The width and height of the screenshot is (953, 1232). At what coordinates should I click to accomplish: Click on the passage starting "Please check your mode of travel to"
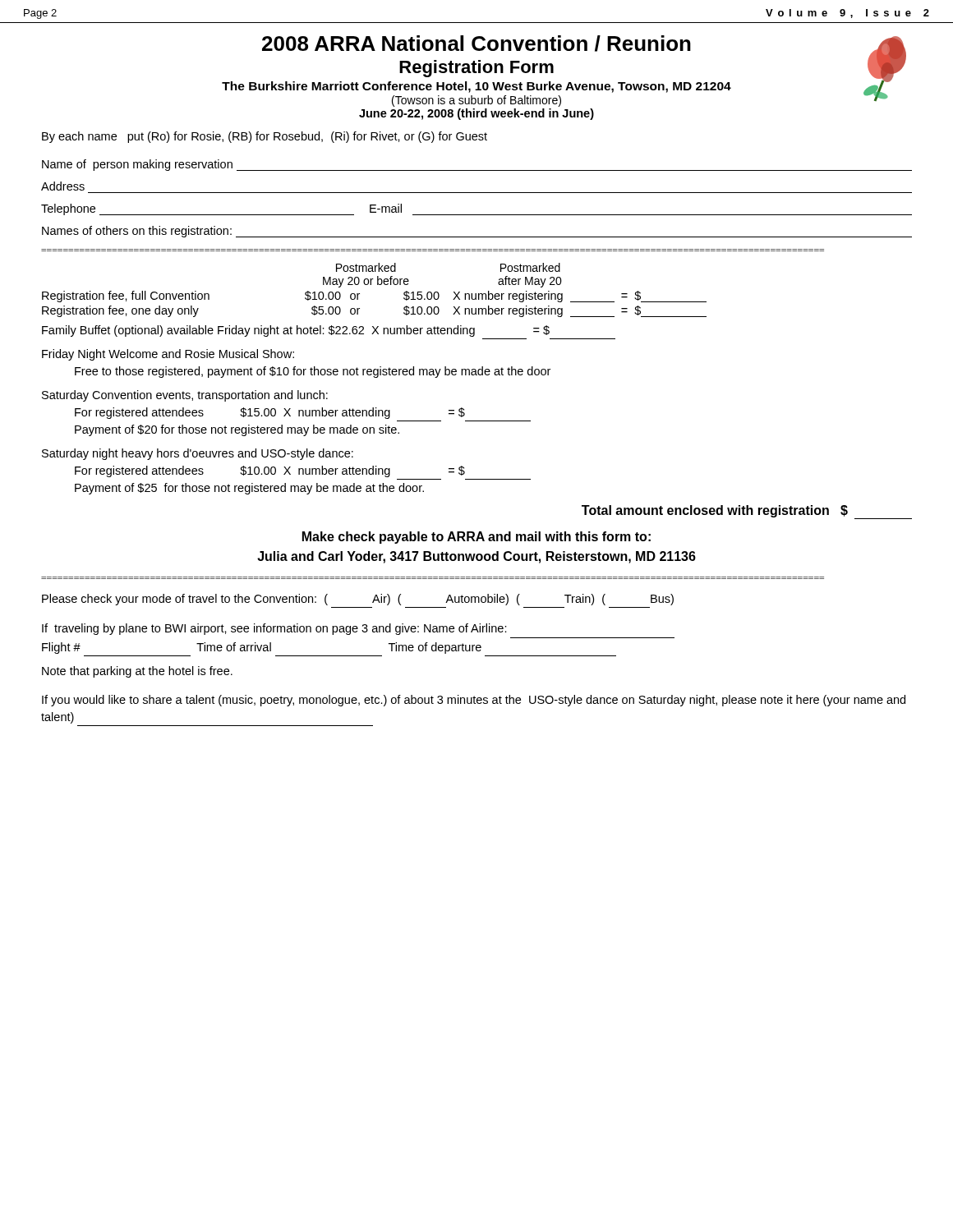click(358, 600)
